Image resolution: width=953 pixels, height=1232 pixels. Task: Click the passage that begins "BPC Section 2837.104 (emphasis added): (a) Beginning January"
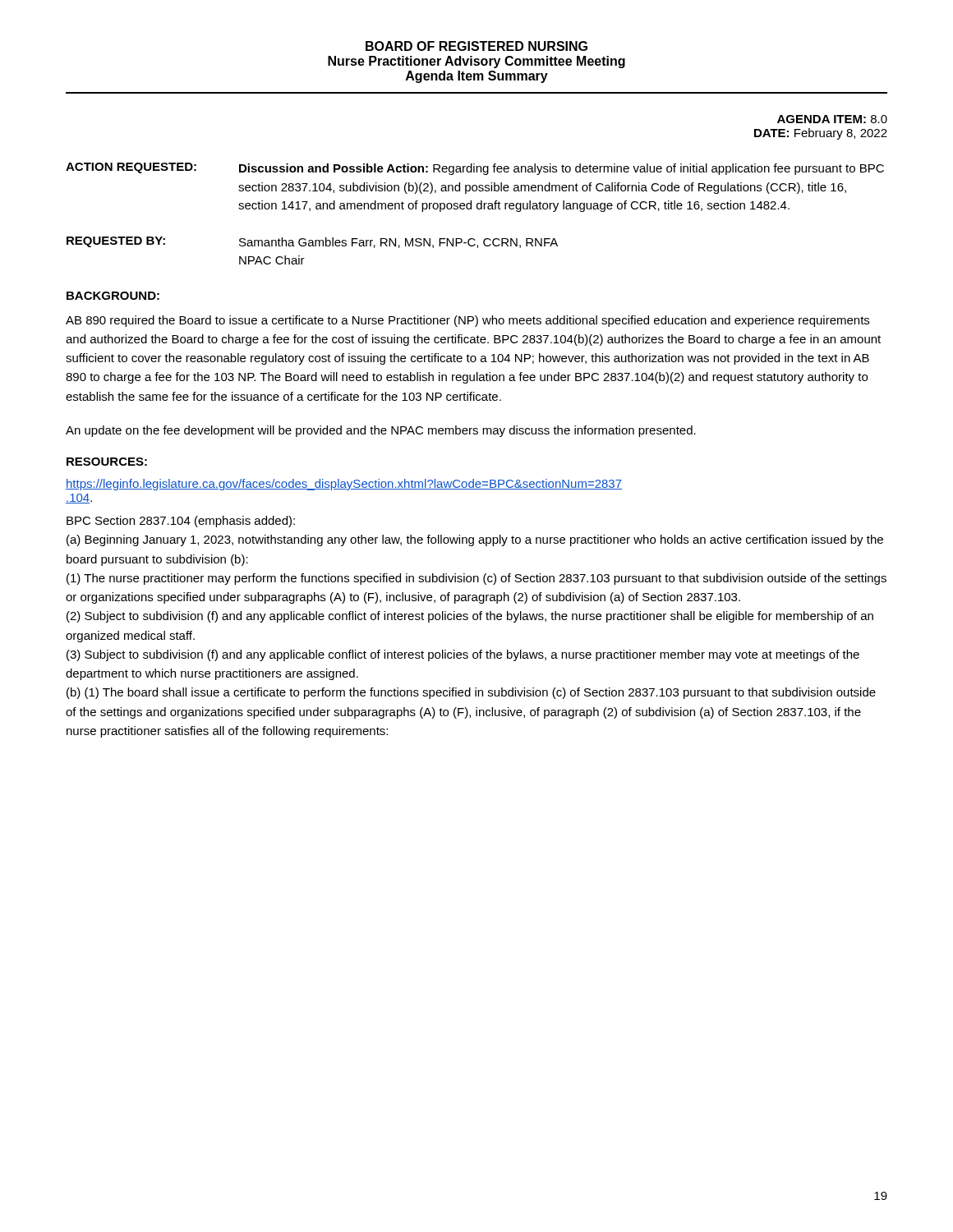click(476, 625)
